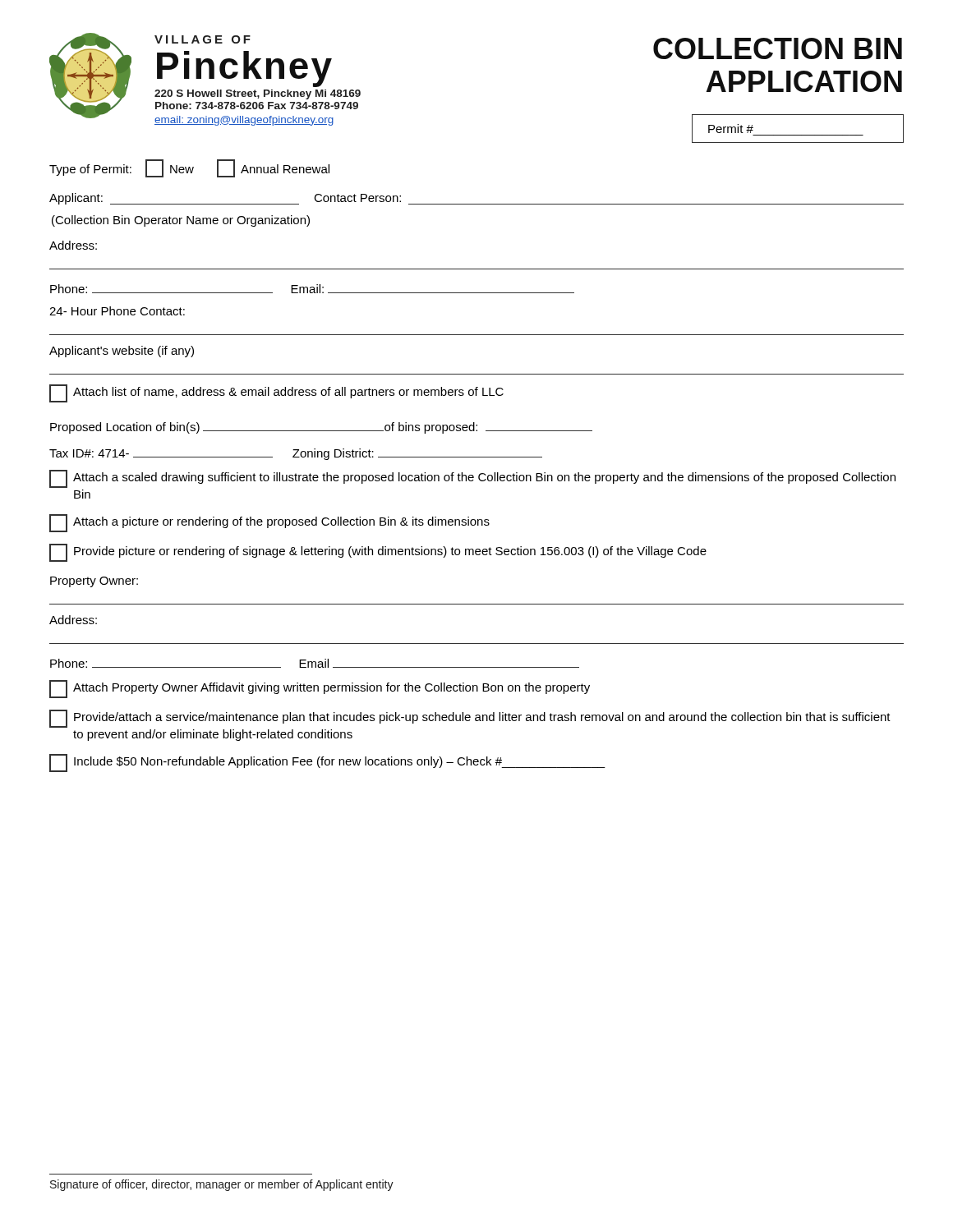The height and width of the screenshot is (1232, 953).
Task: Click on the text that reads "Applicant's website (if any)"
Action: (x=122, y=352)
